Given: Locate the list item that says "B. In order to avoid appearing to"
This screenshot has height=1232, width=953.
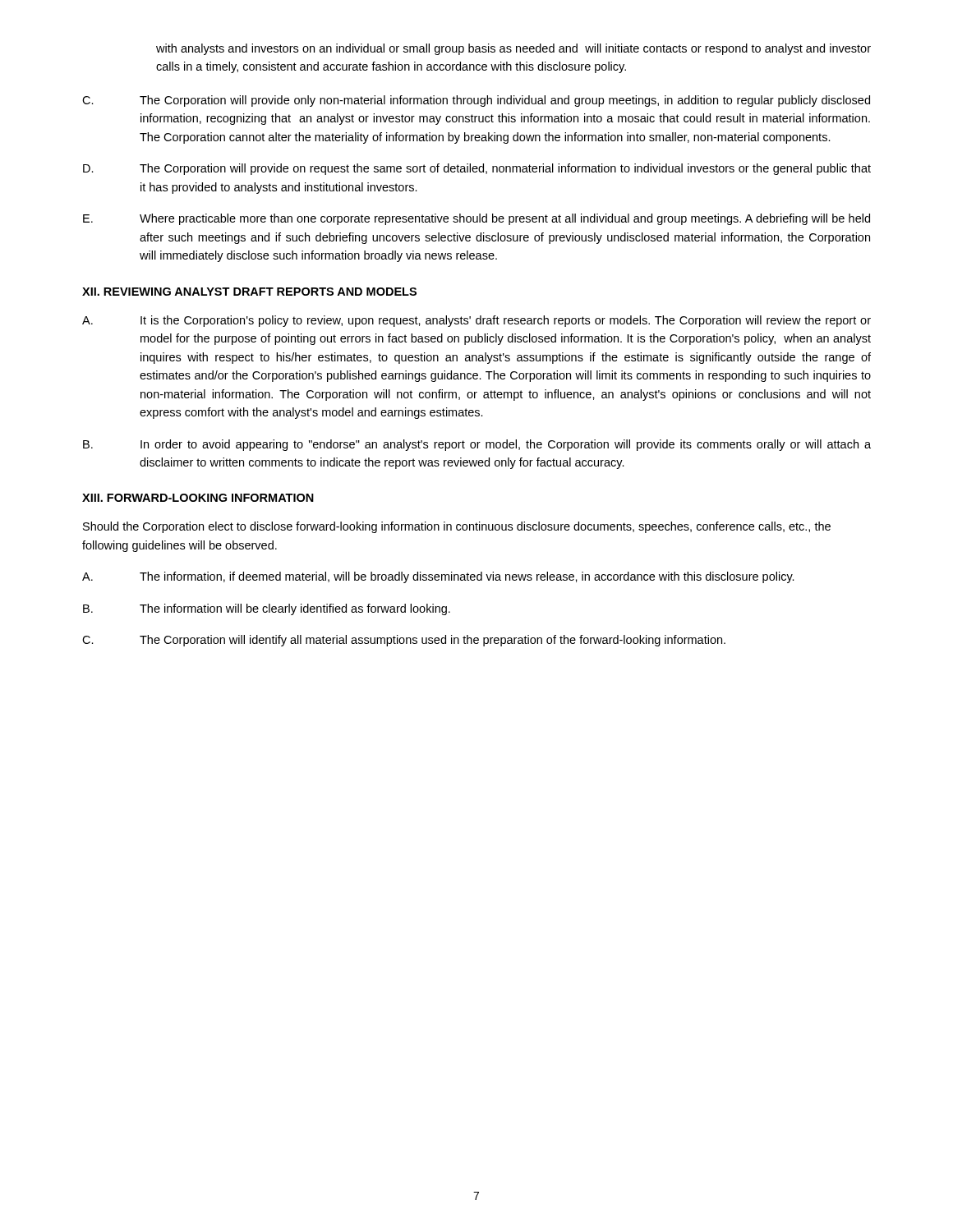Looking at the screenshot, I should click(476, 453).
